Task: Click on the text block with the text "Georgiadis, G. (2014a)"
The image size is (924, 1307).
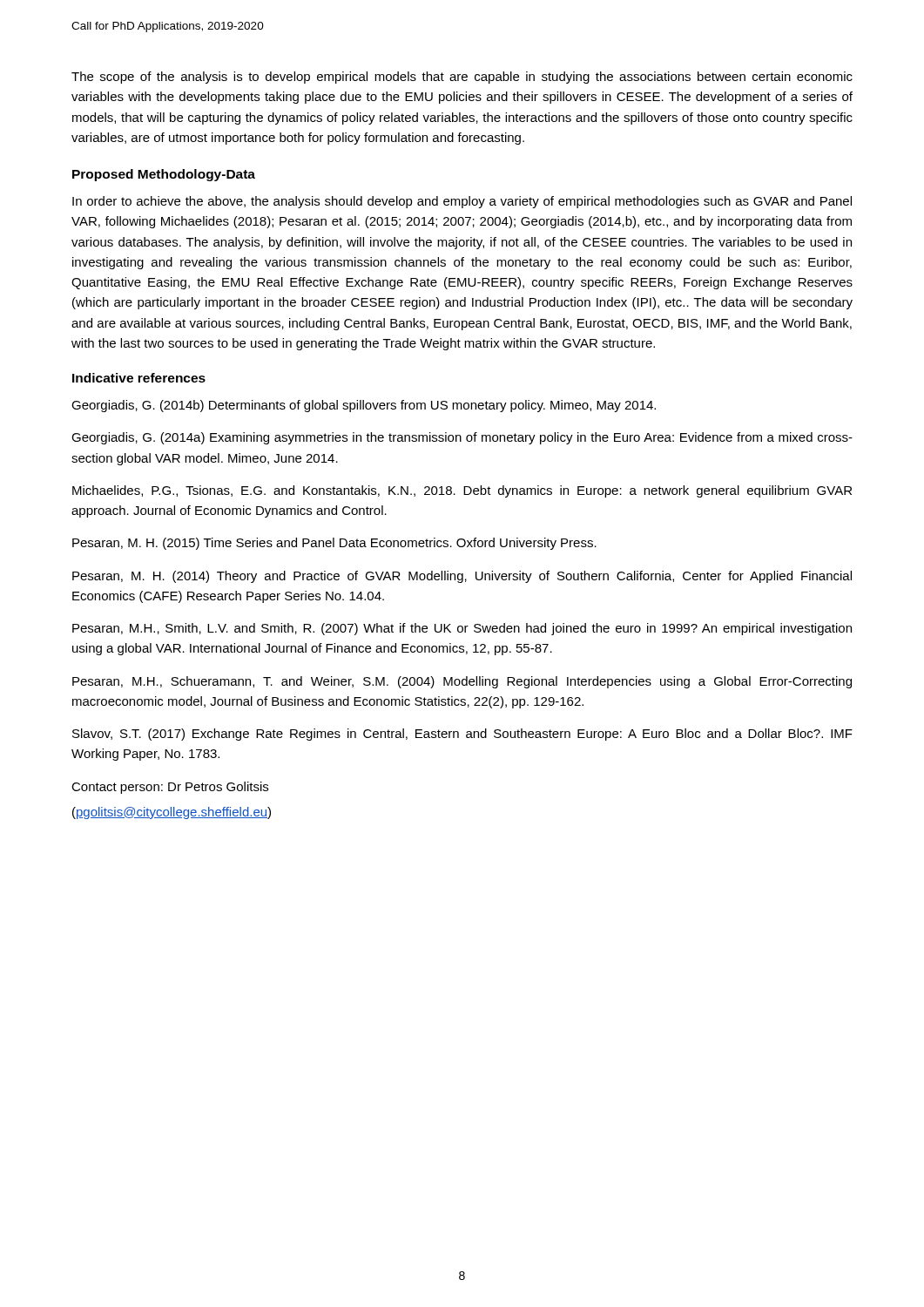Action: pos(462,447)
